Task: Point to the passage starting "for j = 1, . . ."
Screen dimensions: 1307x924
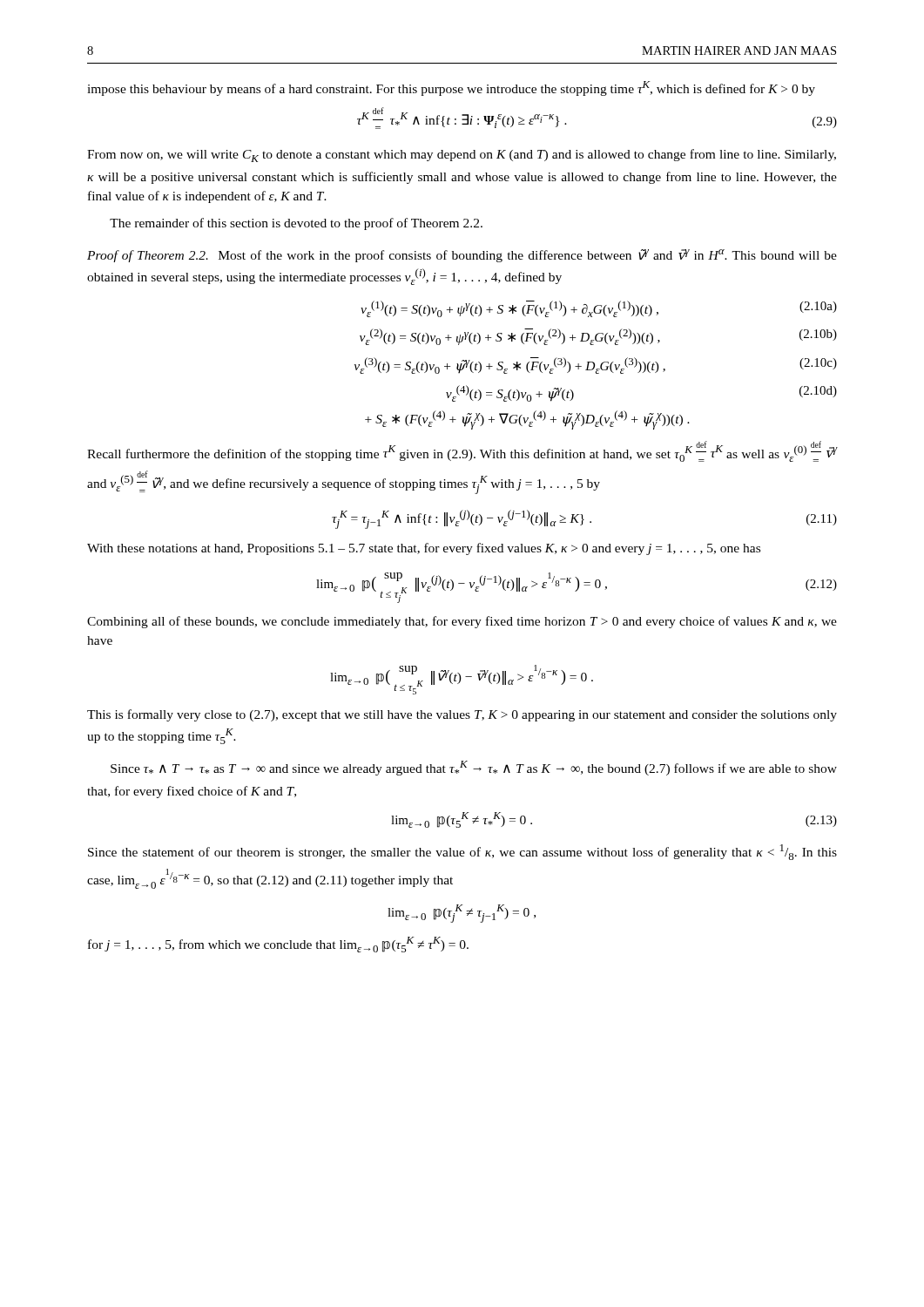Action: pos(278,944)
